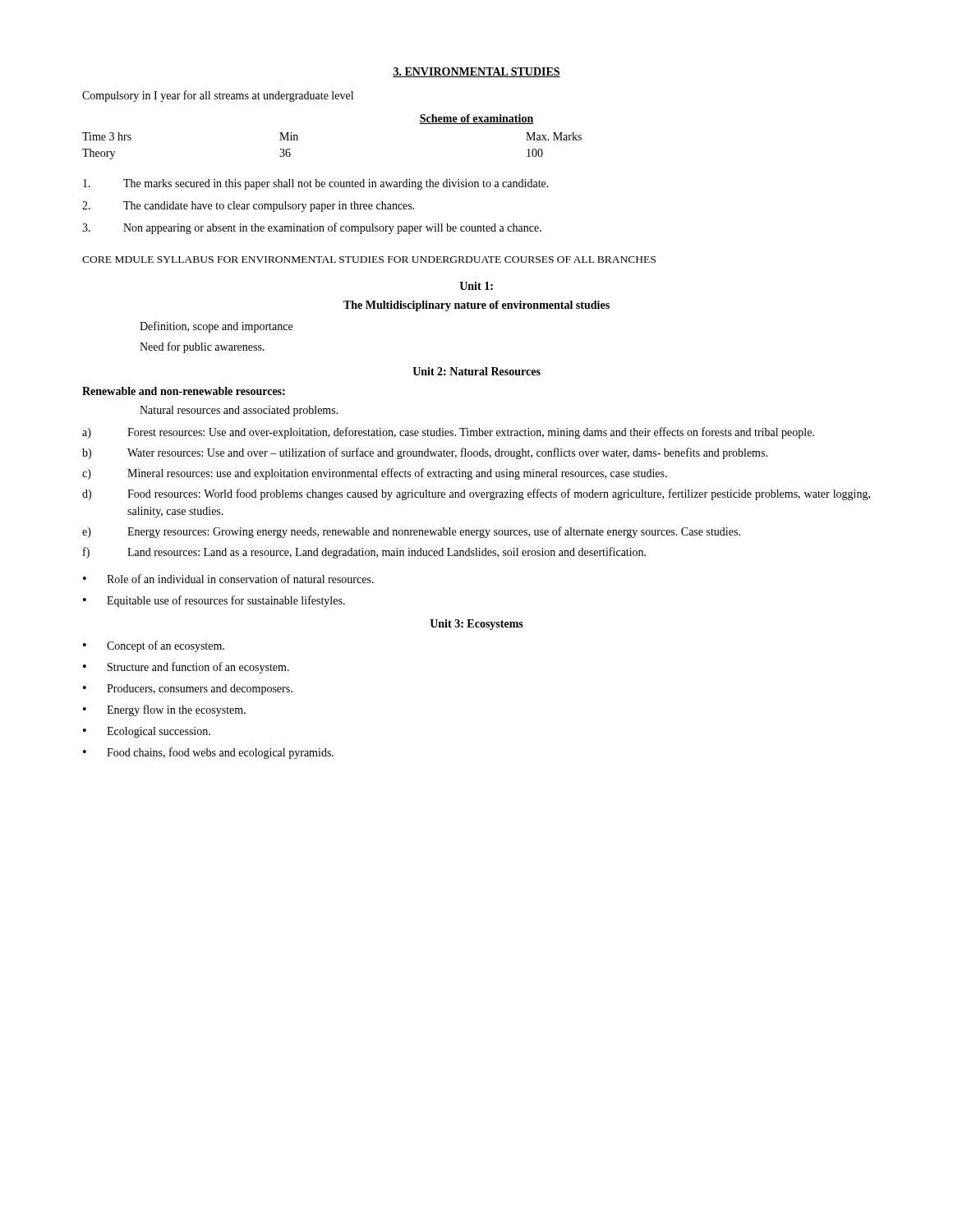
Task: Find the list item with the text "d) Food resources: World"
Action: 476,503
